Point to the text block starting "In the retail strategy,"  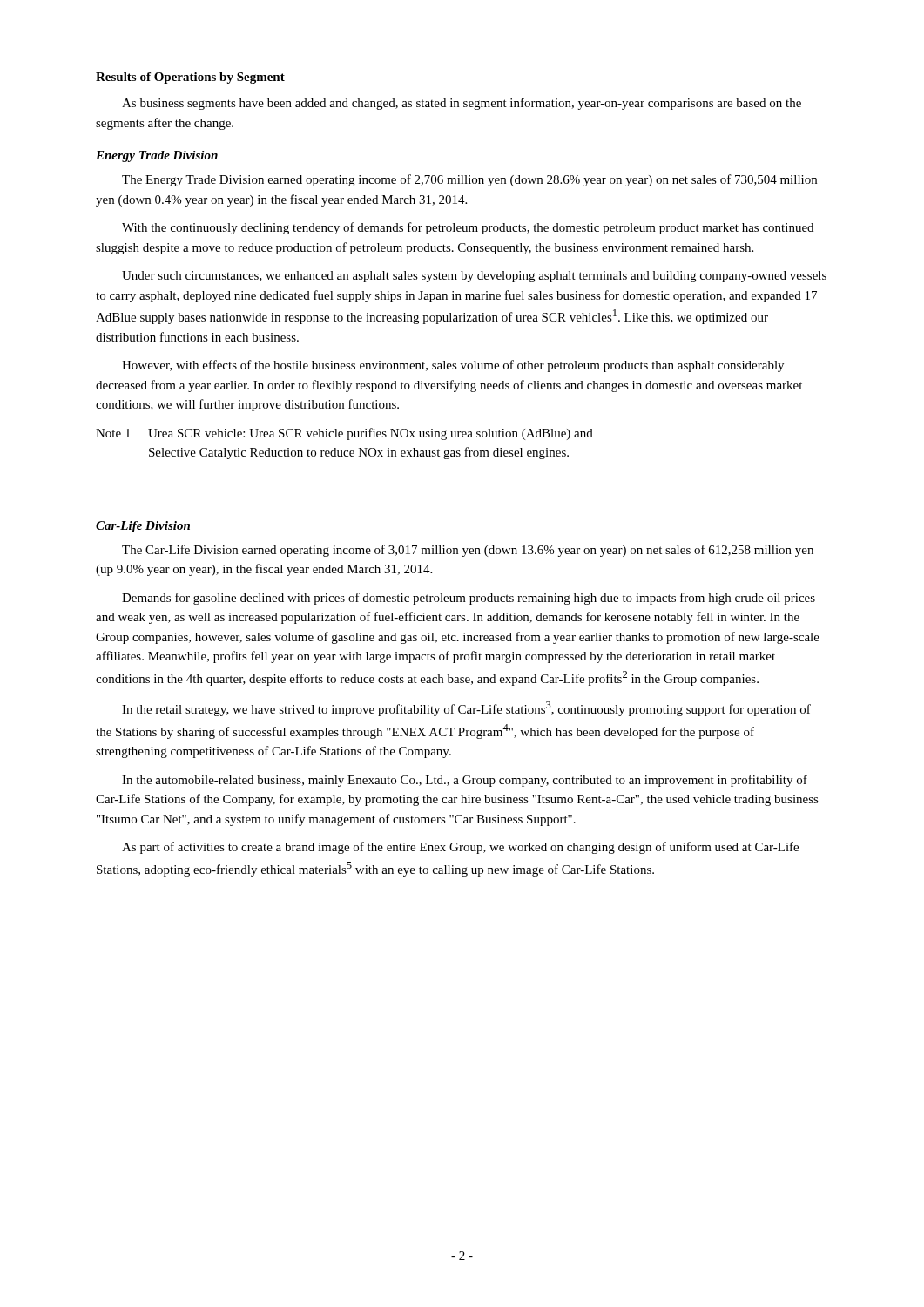pyautogui.click(x=462, y=729)
